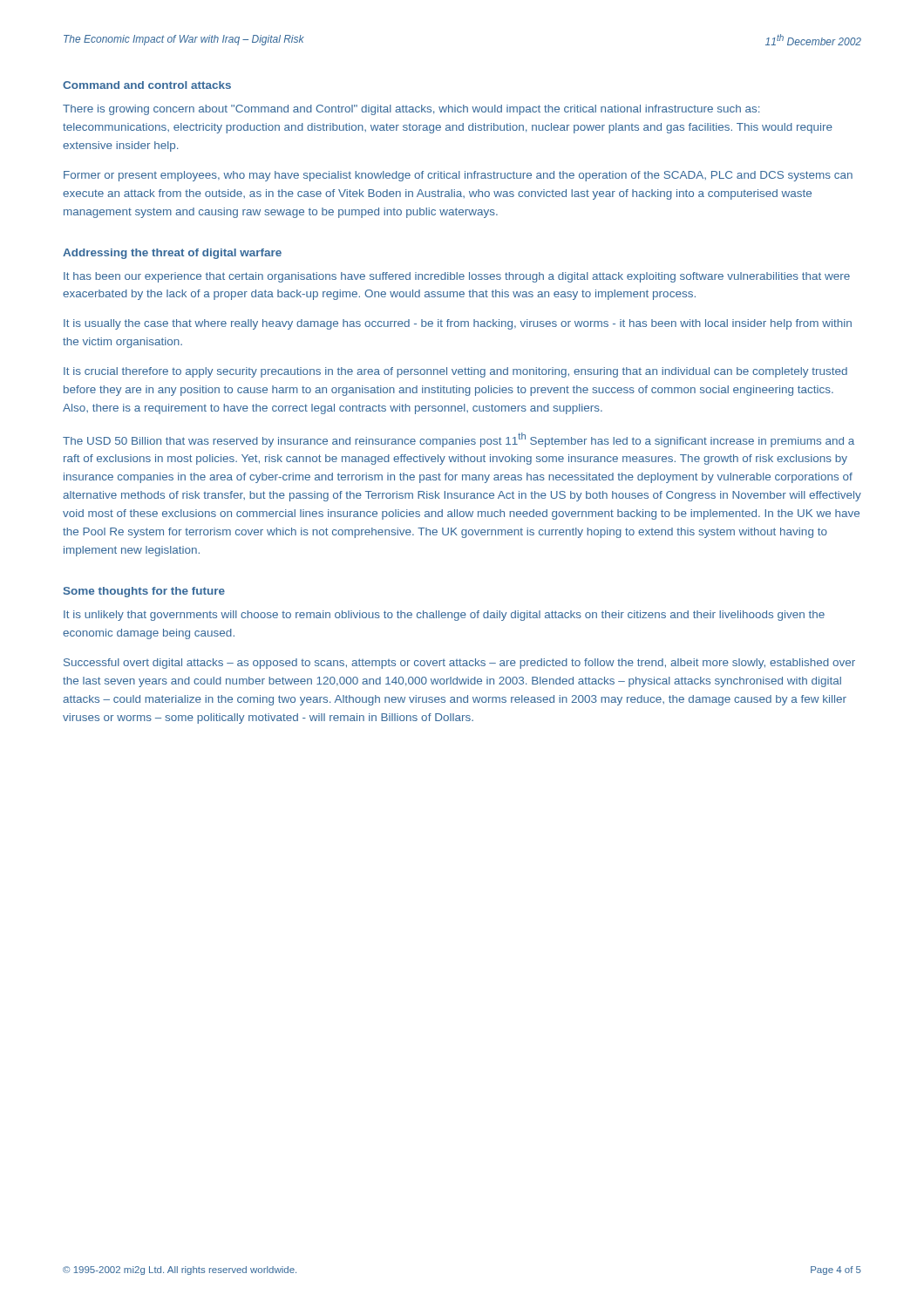
Task: Point to the passage starting "There is growing concern about "Command and Control""
Action: [x=448, y=127]
